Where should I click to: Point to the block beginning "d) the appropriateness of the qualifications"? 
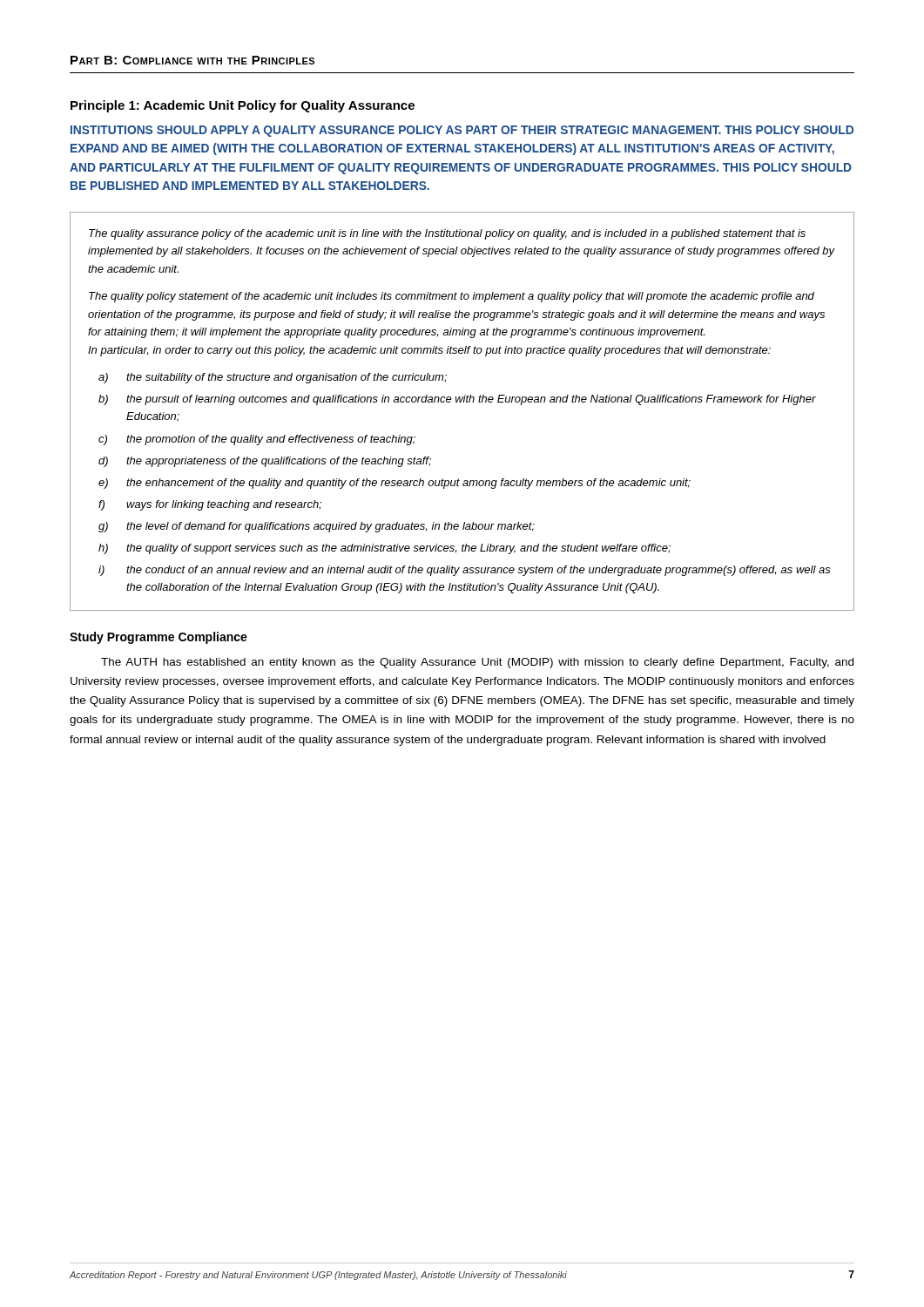[x=265, y=462]
